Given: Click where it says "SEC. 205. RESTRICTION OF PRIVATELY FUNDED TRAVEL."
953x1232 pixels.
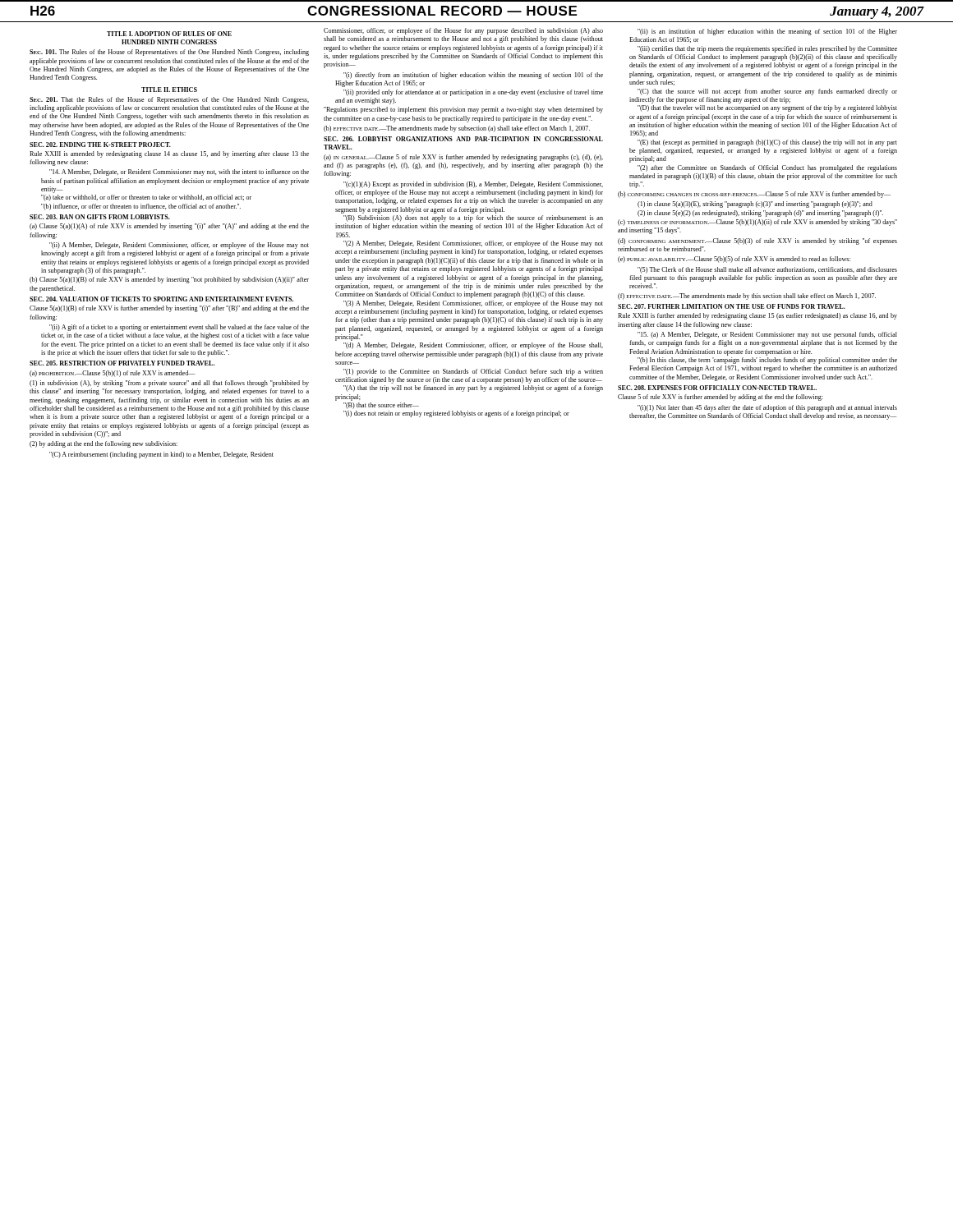Looking at the screenshot, I should [122, 364].
